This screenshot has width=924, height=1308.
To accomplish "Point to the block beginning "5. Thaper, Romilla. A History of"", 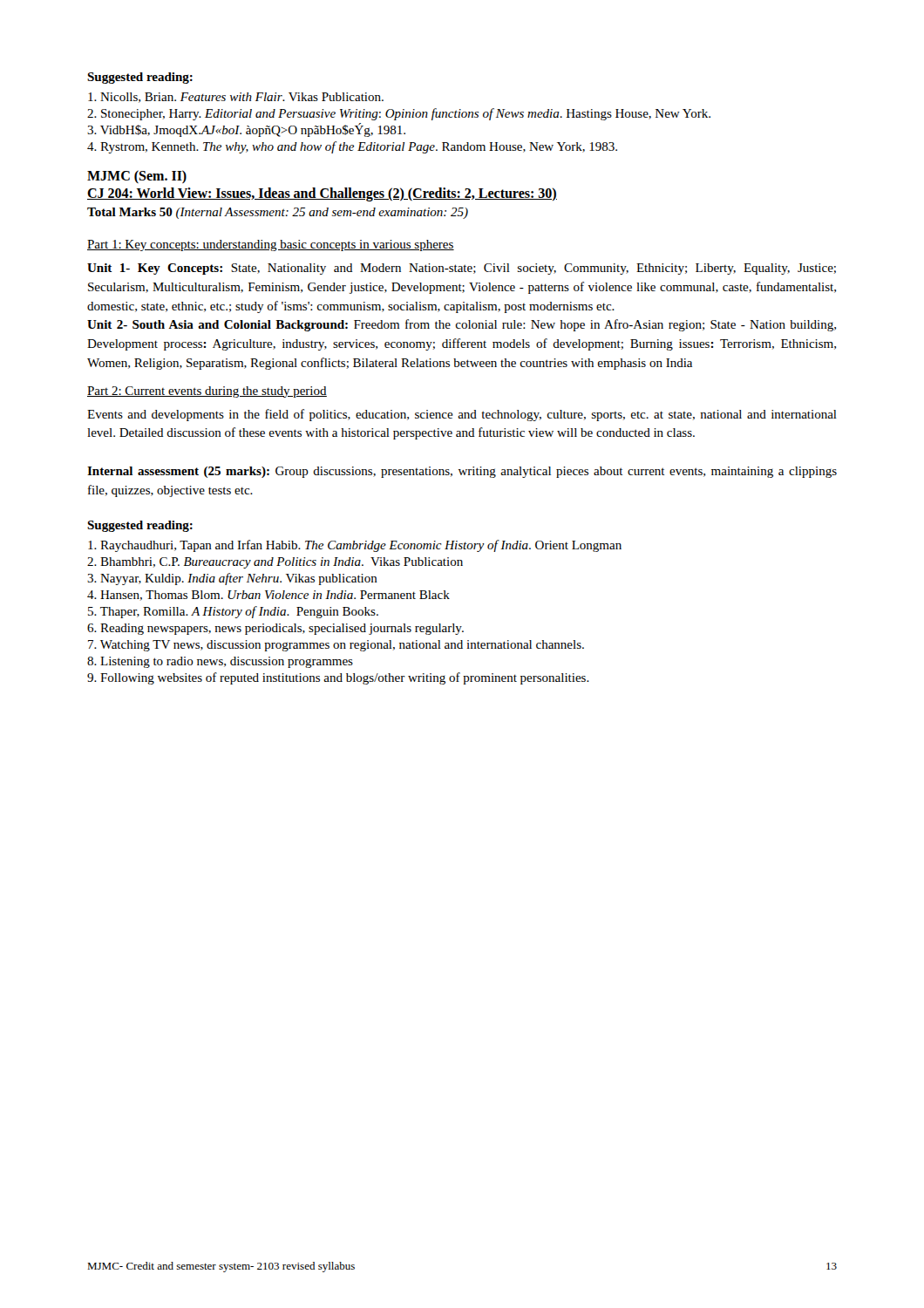I will [x=233, y=611].
